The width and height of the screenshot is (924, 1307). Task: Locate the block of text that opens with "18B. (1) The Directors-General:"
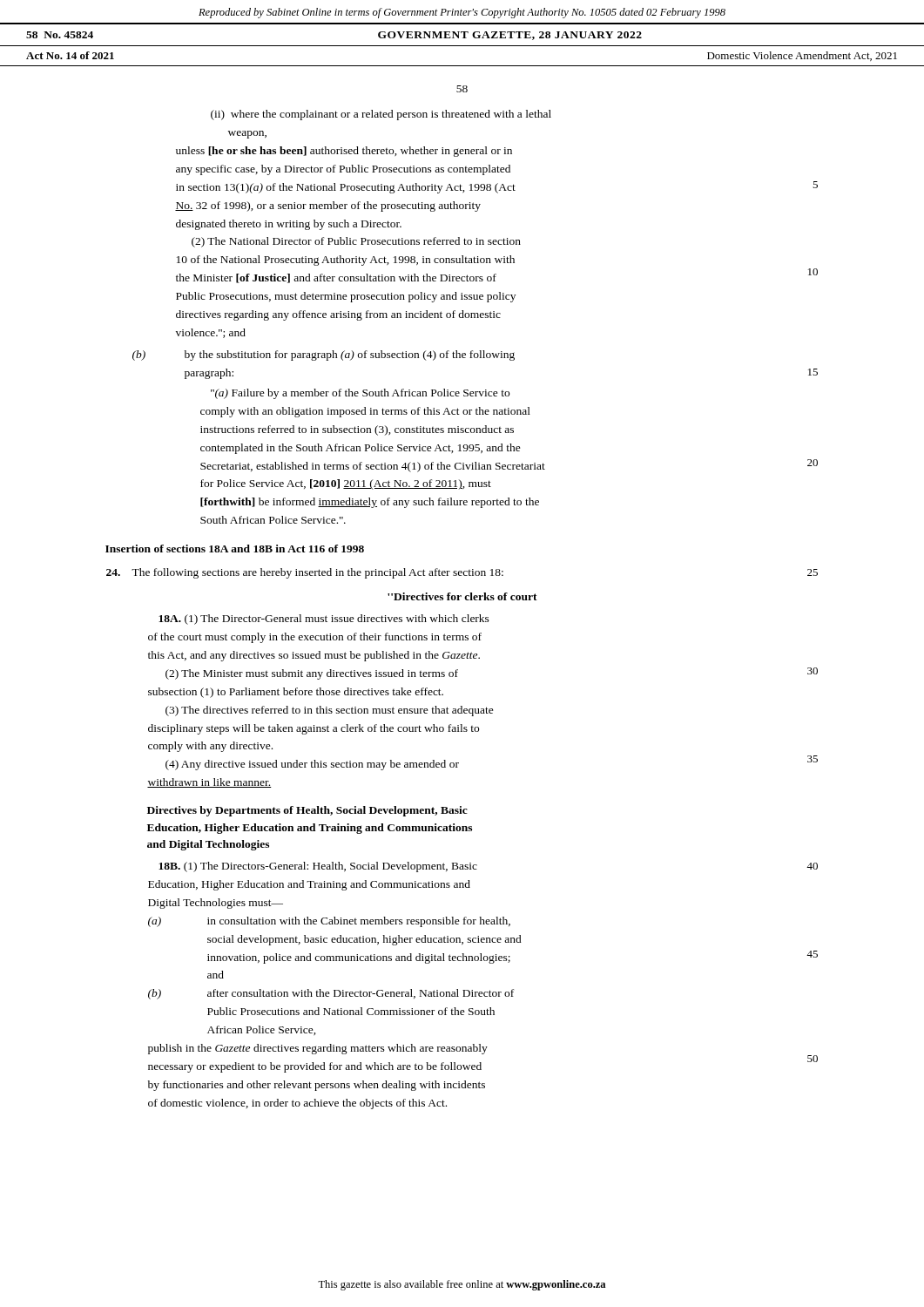point(462,989)
